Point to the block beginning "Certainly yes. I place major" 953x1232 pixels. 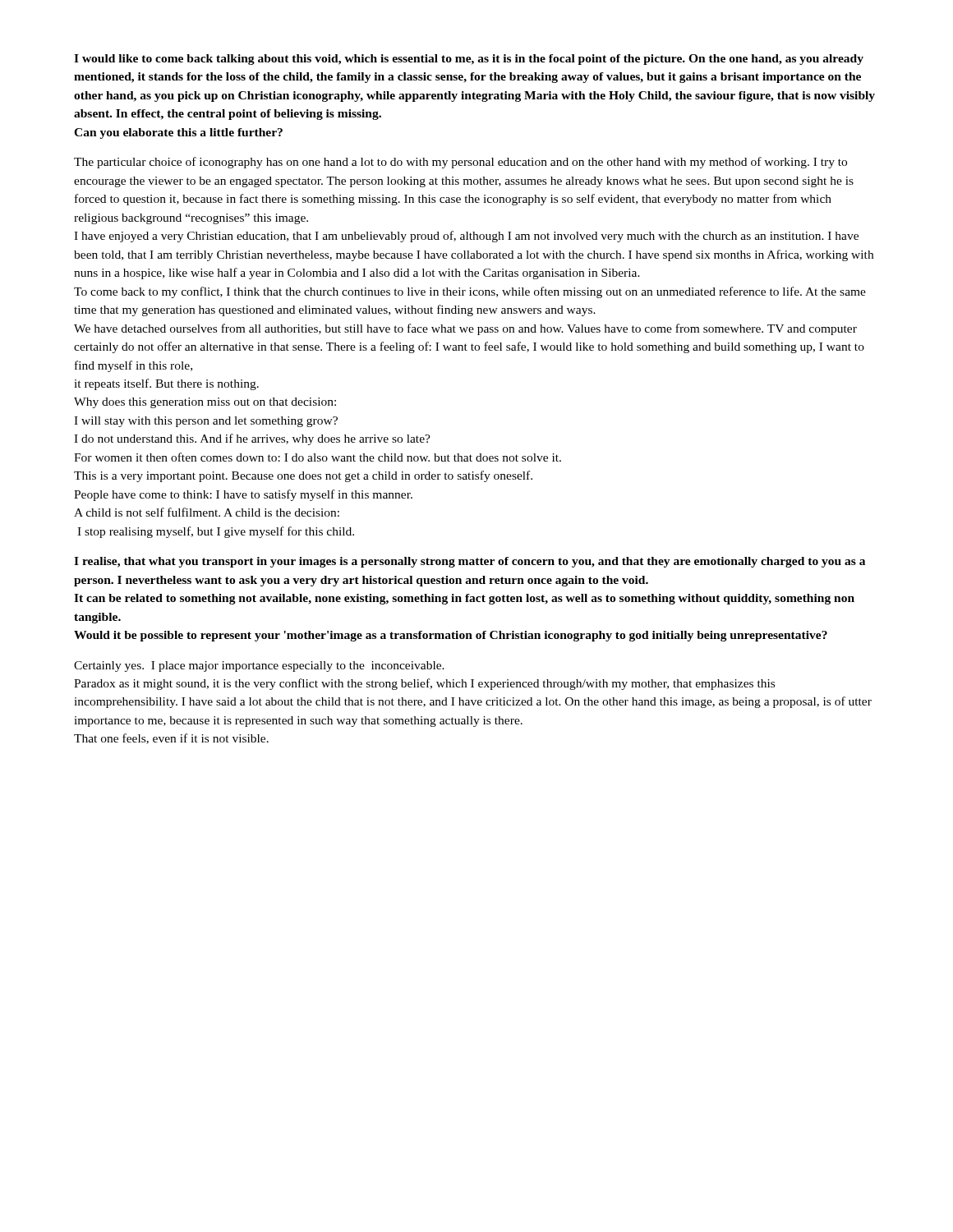point(476,702)
